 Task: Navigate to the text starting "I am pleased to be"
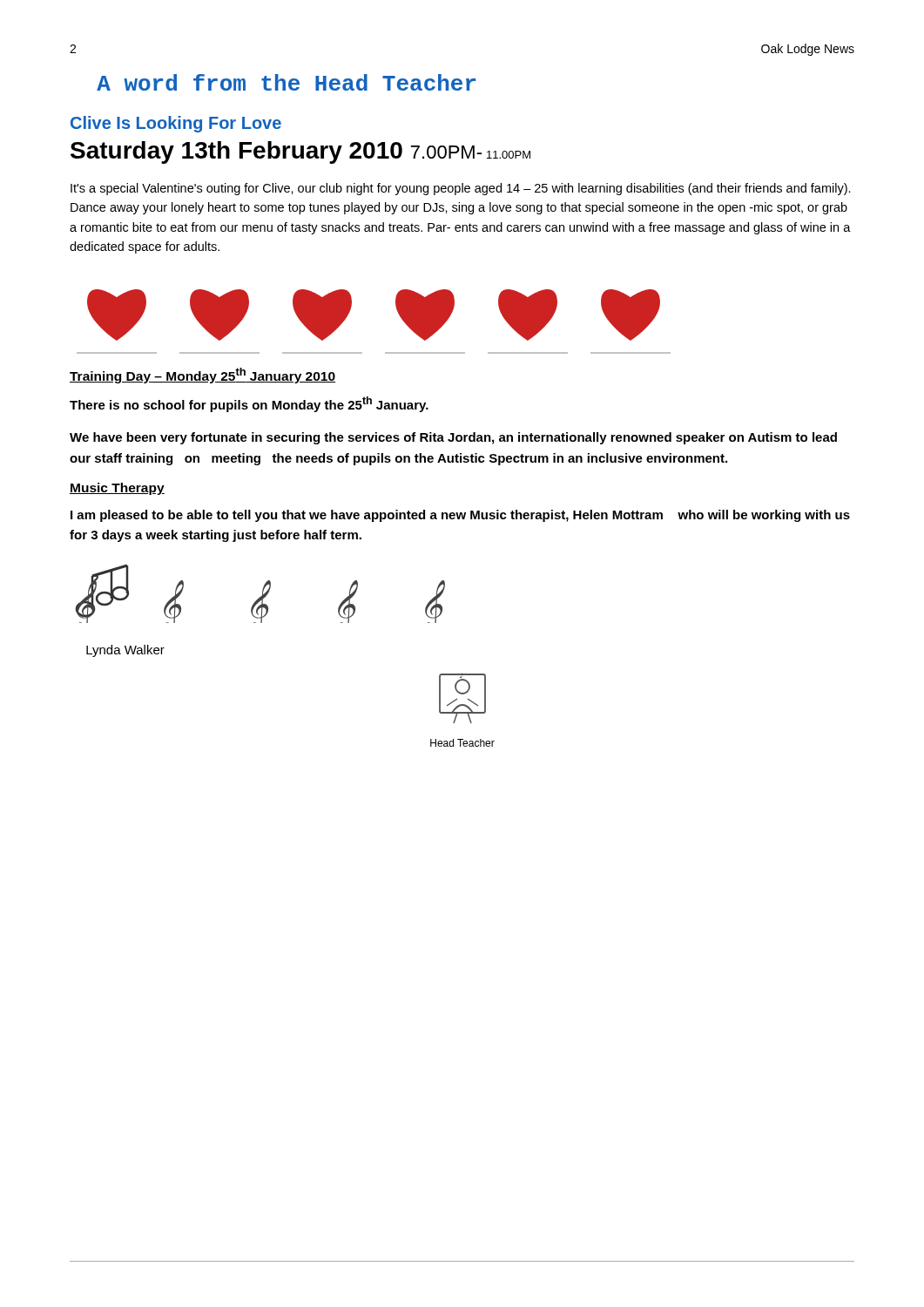click(460, 524)
